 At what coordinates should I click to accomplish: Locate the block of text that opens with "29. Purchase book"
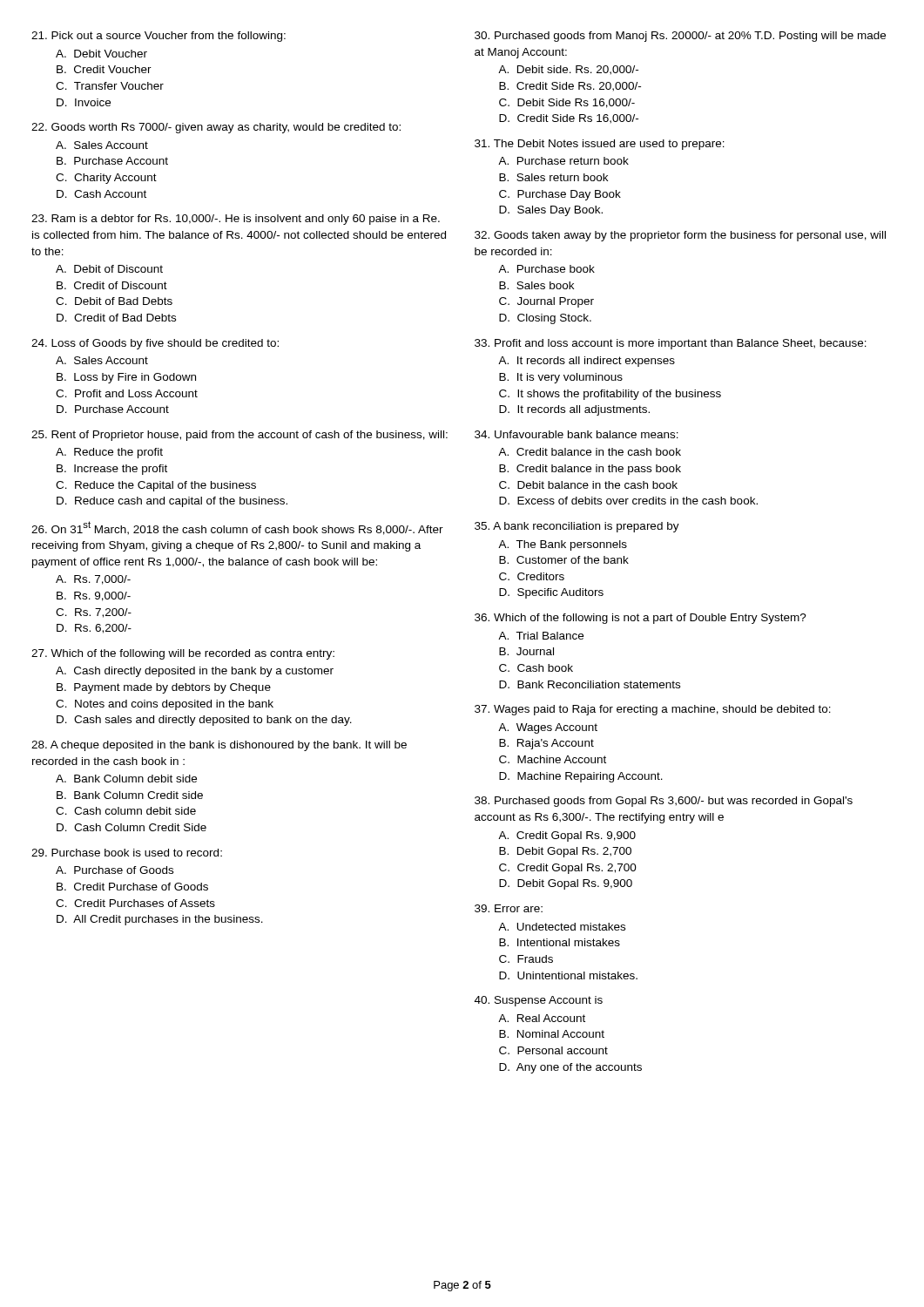(127, 853)
